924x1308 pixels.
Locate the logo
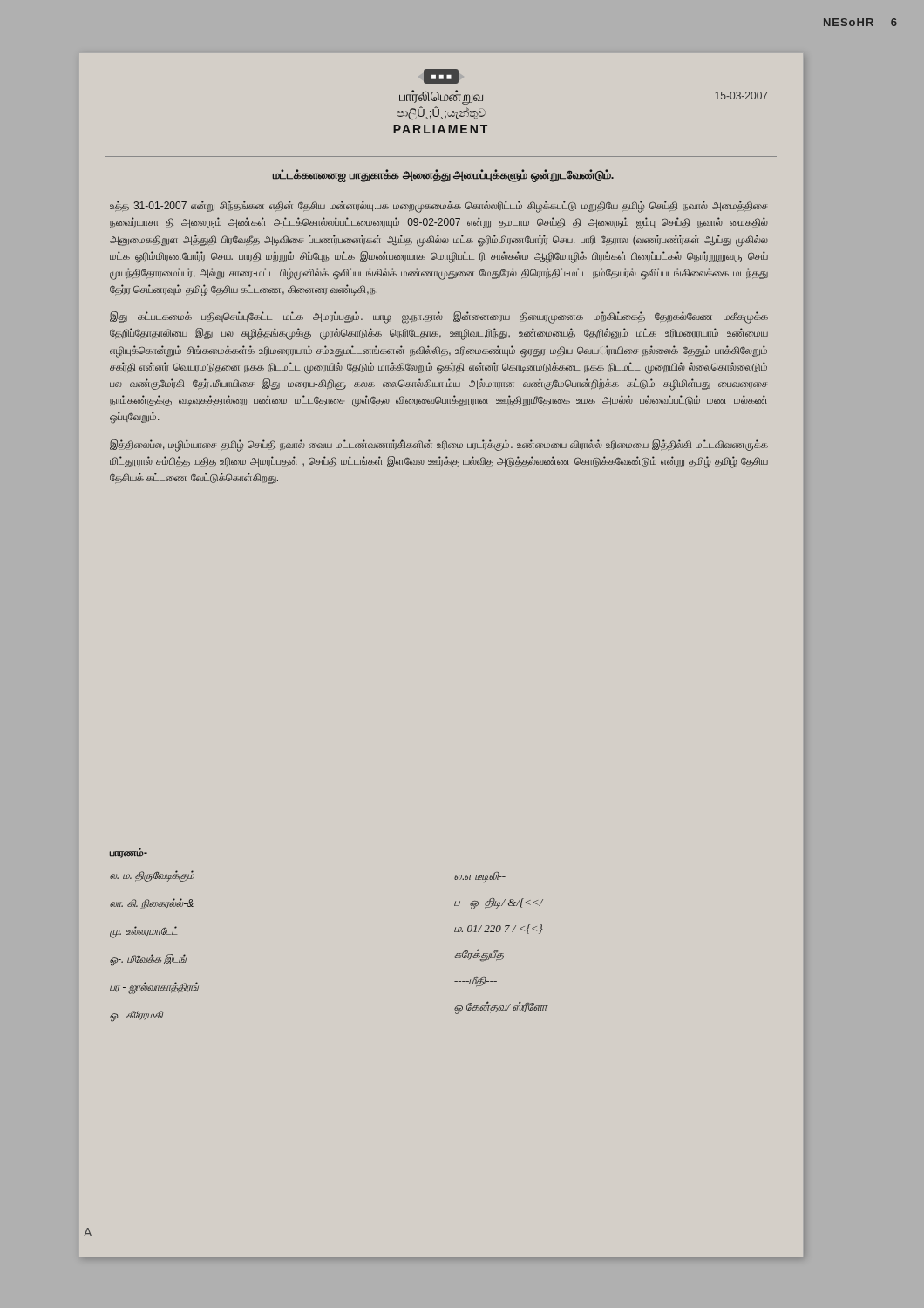[x=441, y=104]
